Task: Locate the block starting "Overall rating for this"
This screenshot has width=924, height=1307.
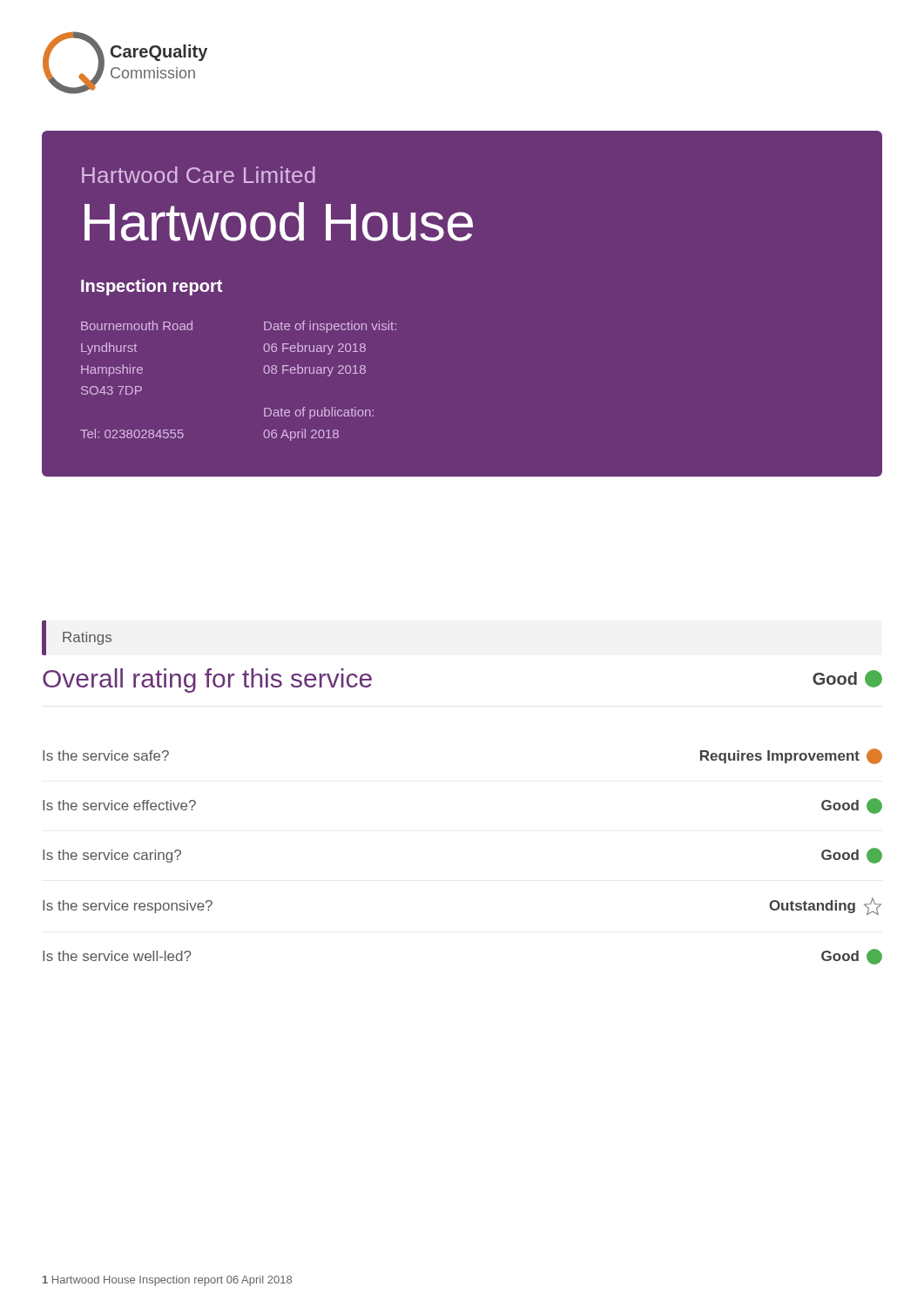Action: click(x=207, y=678)
